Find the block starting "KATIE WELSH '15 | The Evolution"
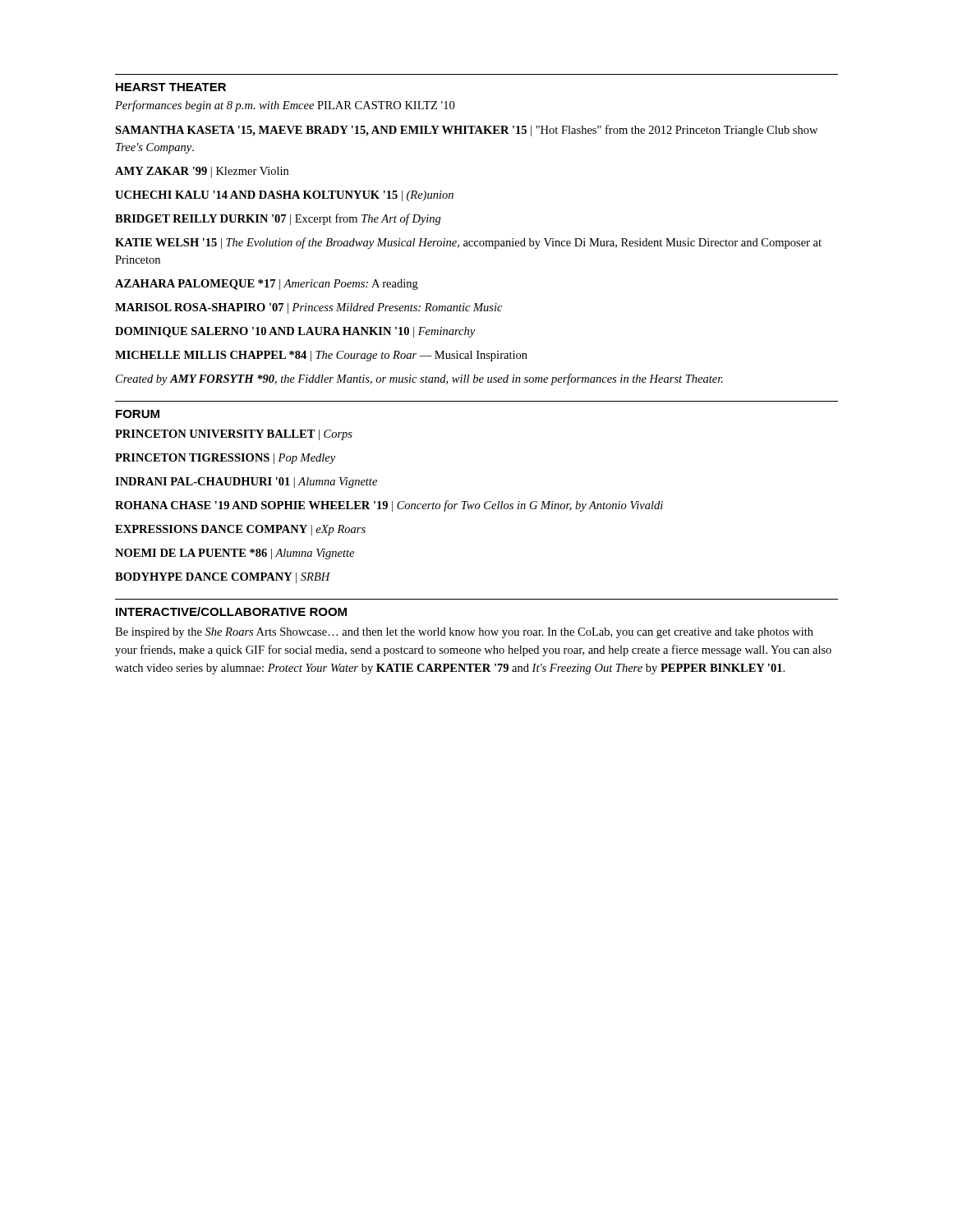Viewport: 953px width, 1232px height. tap(468, 251)
